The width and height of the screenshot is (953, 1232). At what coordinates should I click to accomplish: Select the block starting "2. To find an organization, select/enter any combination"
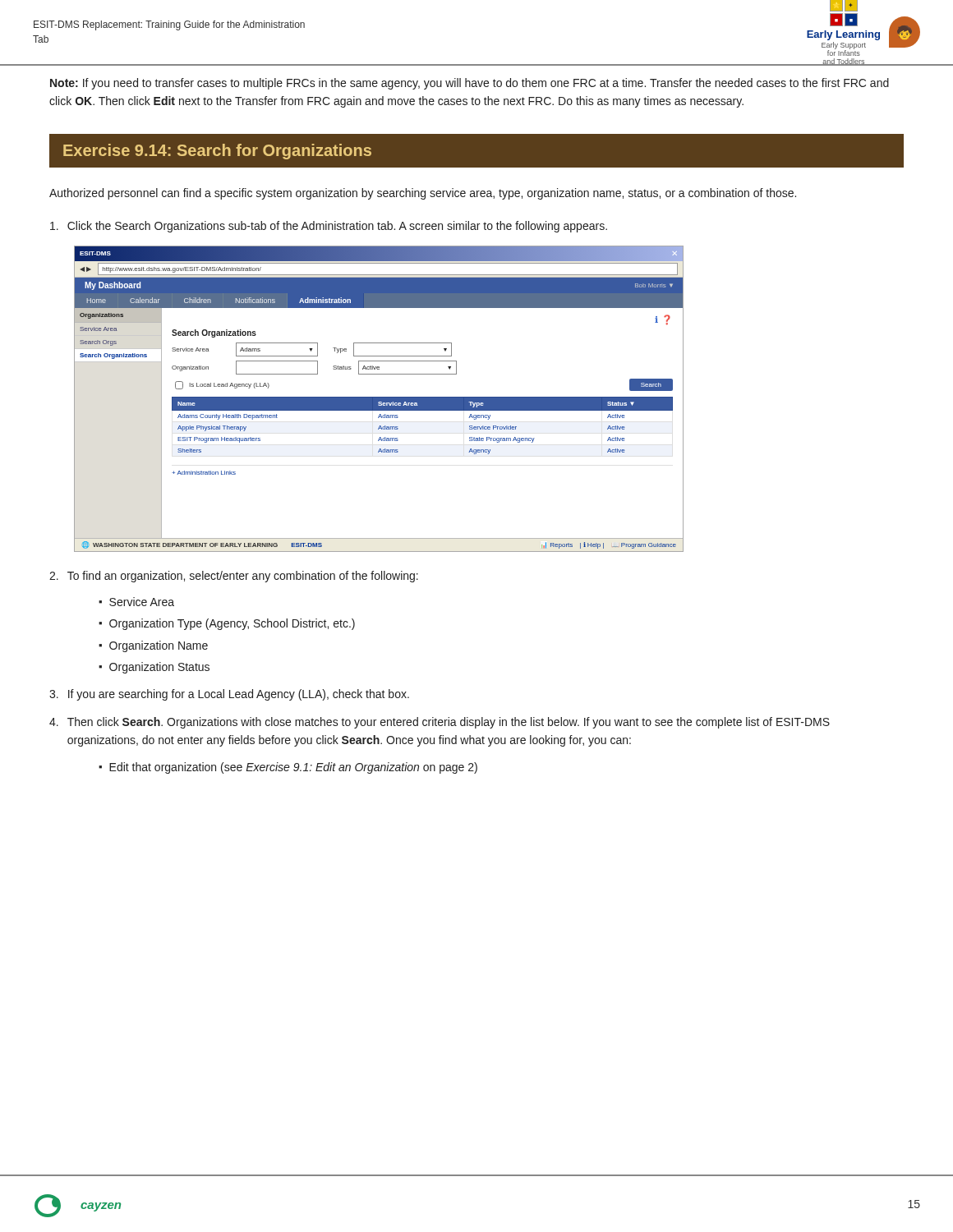[234, 576]
